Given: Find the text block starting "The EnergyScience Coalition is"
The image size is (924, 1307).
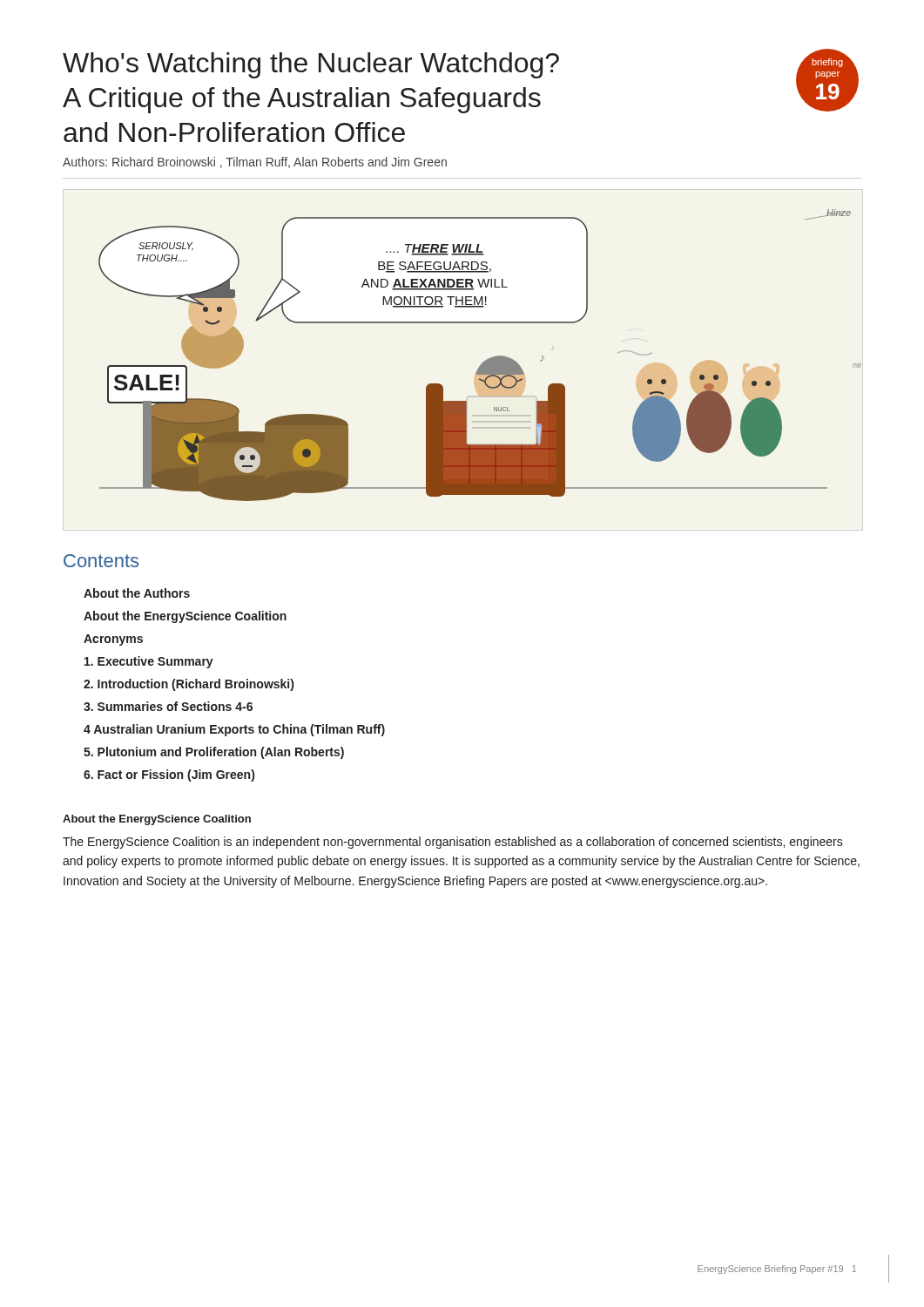Looking at the screenshot, I should tap(462, 861).
